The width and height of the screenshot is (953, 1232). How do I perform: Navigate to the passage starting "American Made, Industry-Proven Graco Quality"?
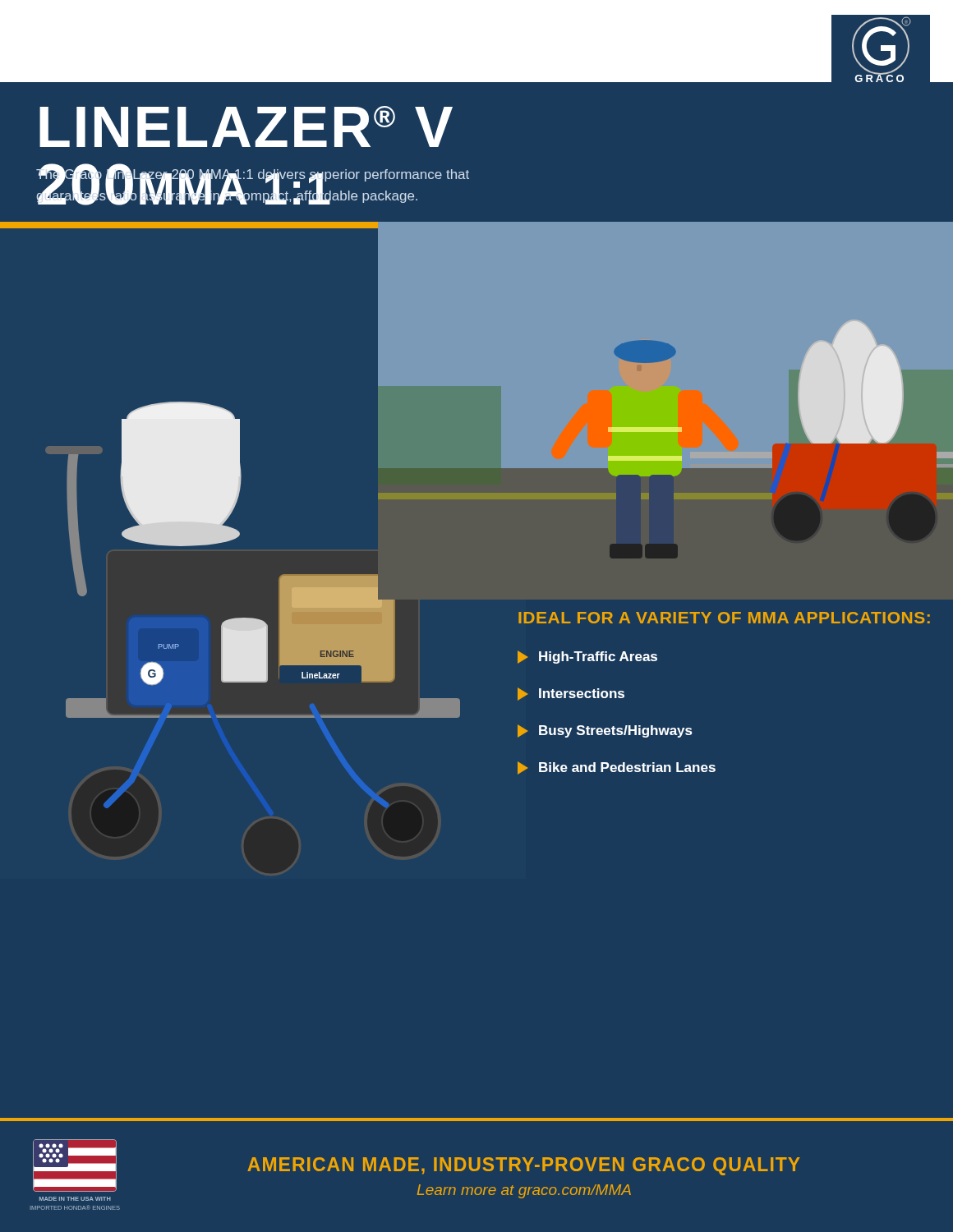click(x=524, y=1177)
